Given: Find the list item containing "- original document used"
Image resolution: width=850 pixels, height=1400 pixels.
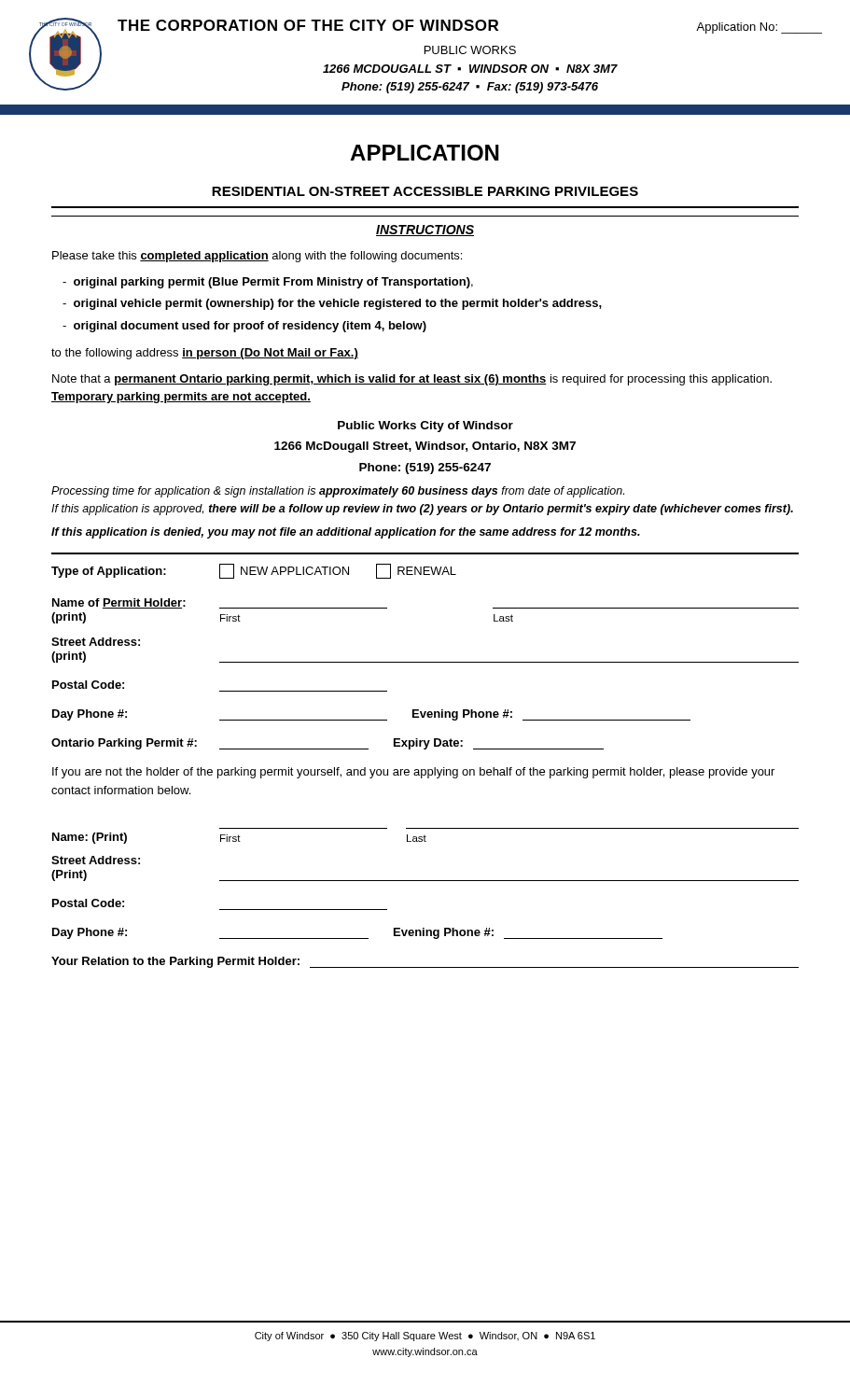Looking at the screenshot, I should coord(244,325).
